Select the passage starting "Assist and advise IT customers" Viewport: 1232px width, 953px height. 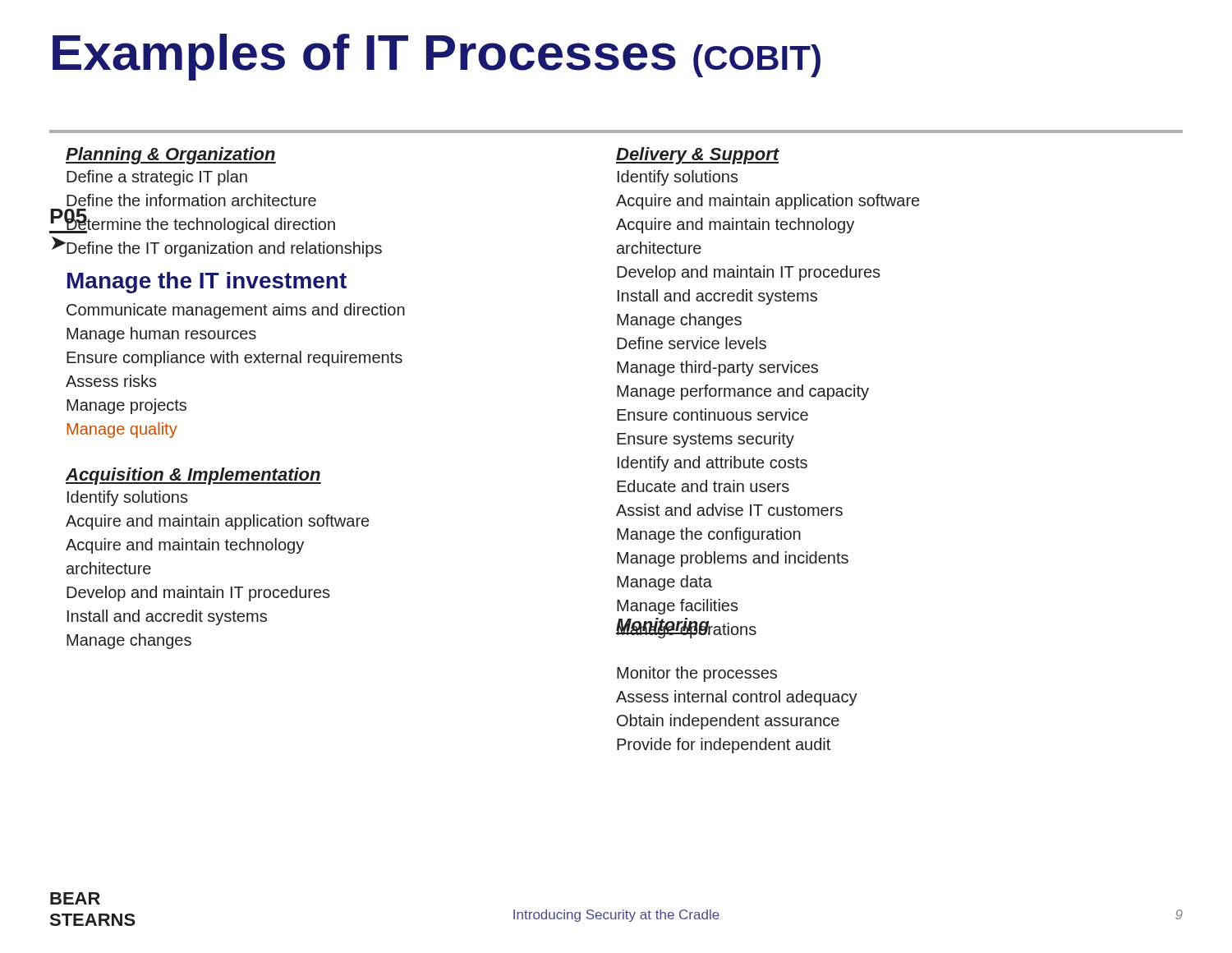730,510
